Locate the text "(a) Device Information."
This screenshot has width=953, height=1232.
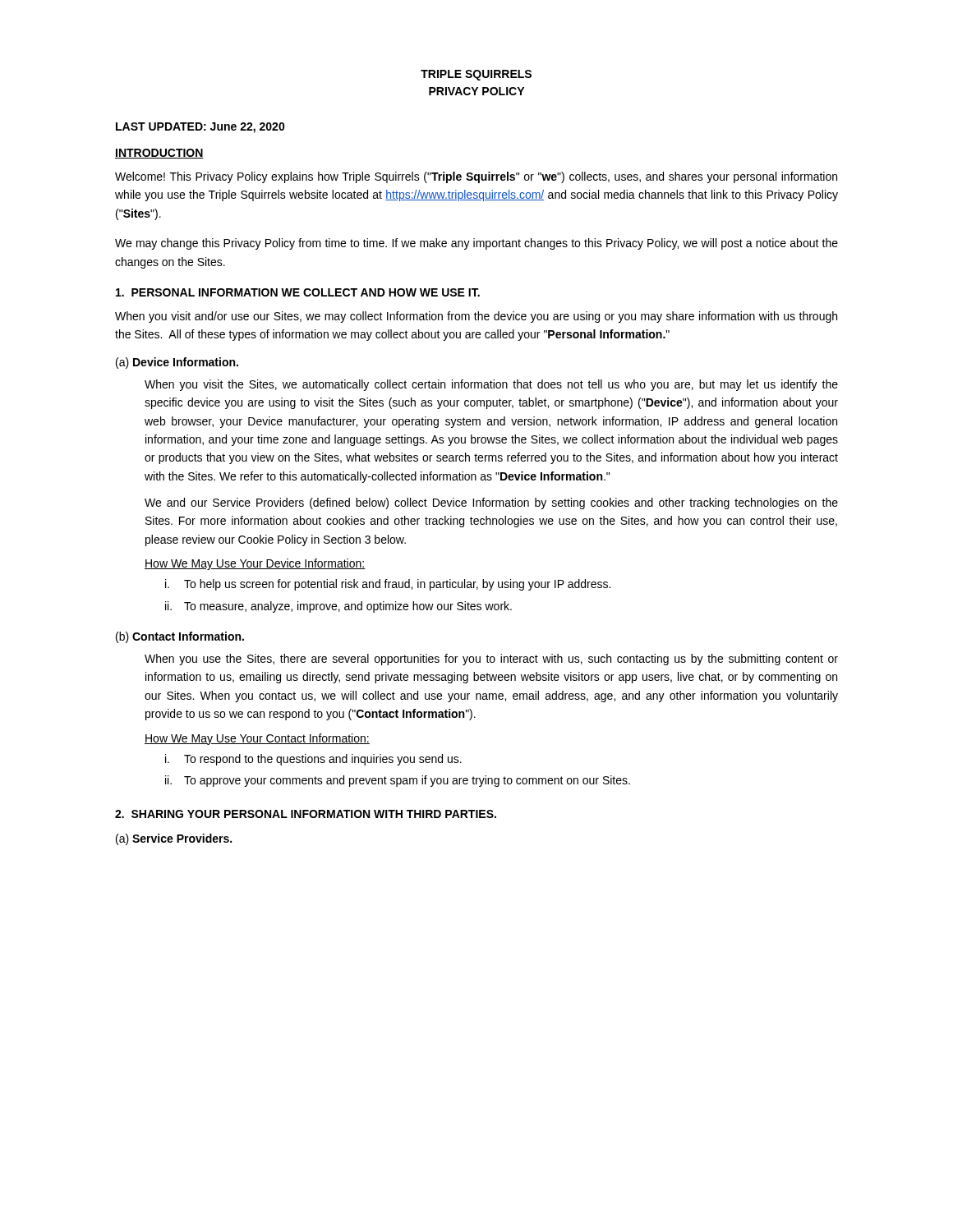click(x=177, y=362)
